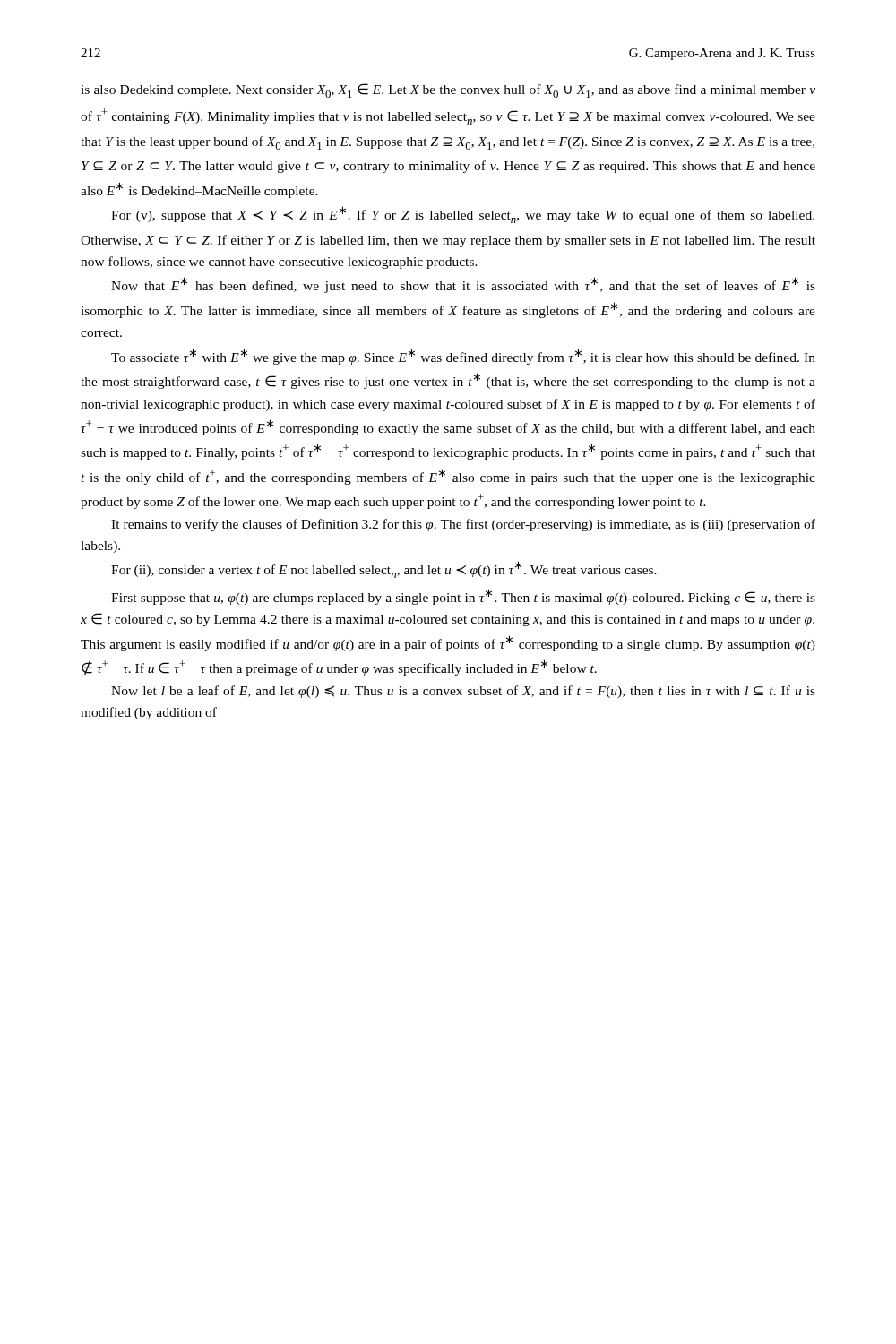Locate the block of text that opens with "is also Dedekind complete. Next consider"
The width and height of the screenshot is (896, 1344).
[x=448, y=401]
